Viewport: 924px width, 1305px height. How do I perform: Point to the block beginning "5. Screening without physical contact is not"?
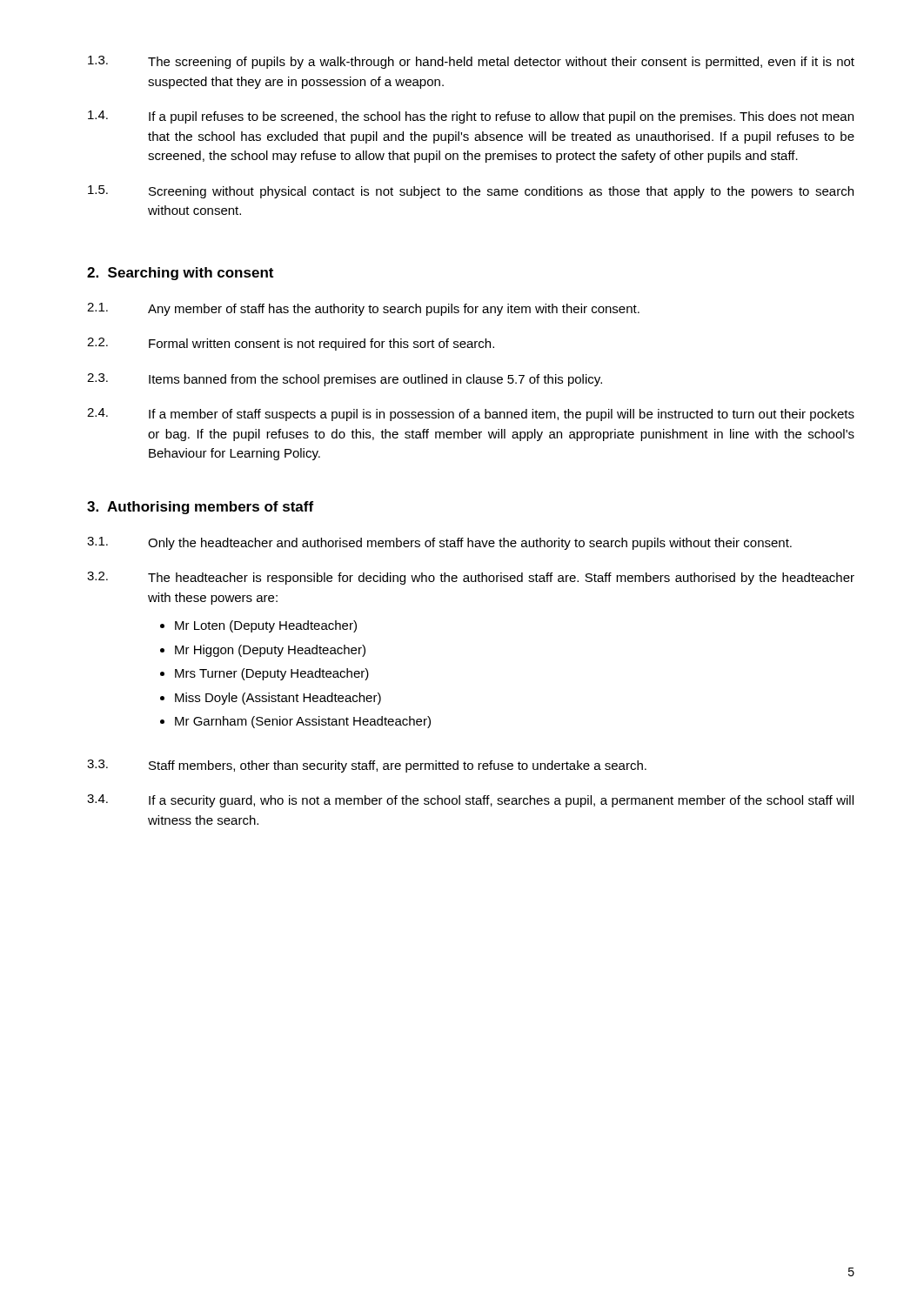pos(471,201)
